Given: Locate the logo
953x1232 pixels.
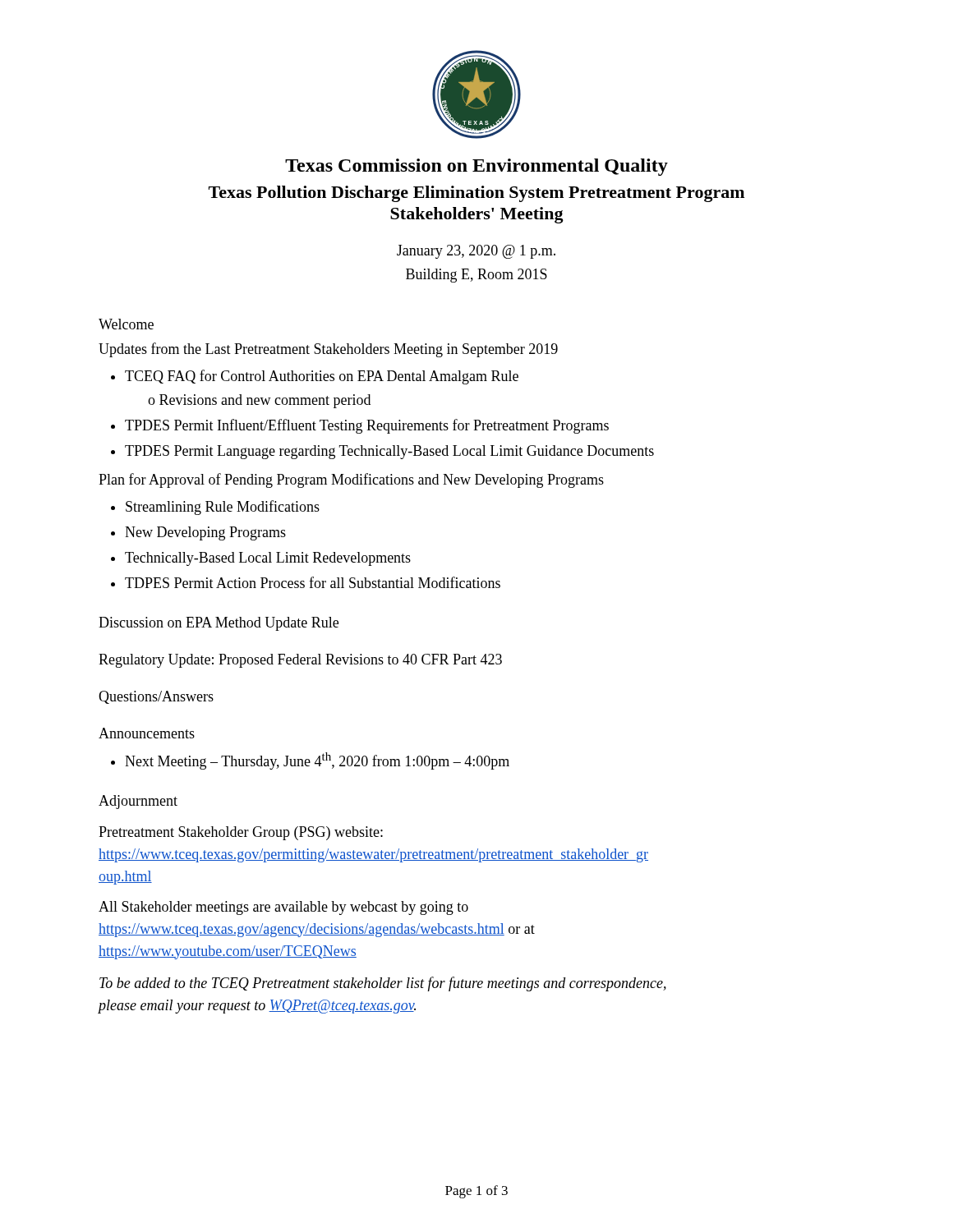Looking at the screenshot, I should [x=476, y=94].
